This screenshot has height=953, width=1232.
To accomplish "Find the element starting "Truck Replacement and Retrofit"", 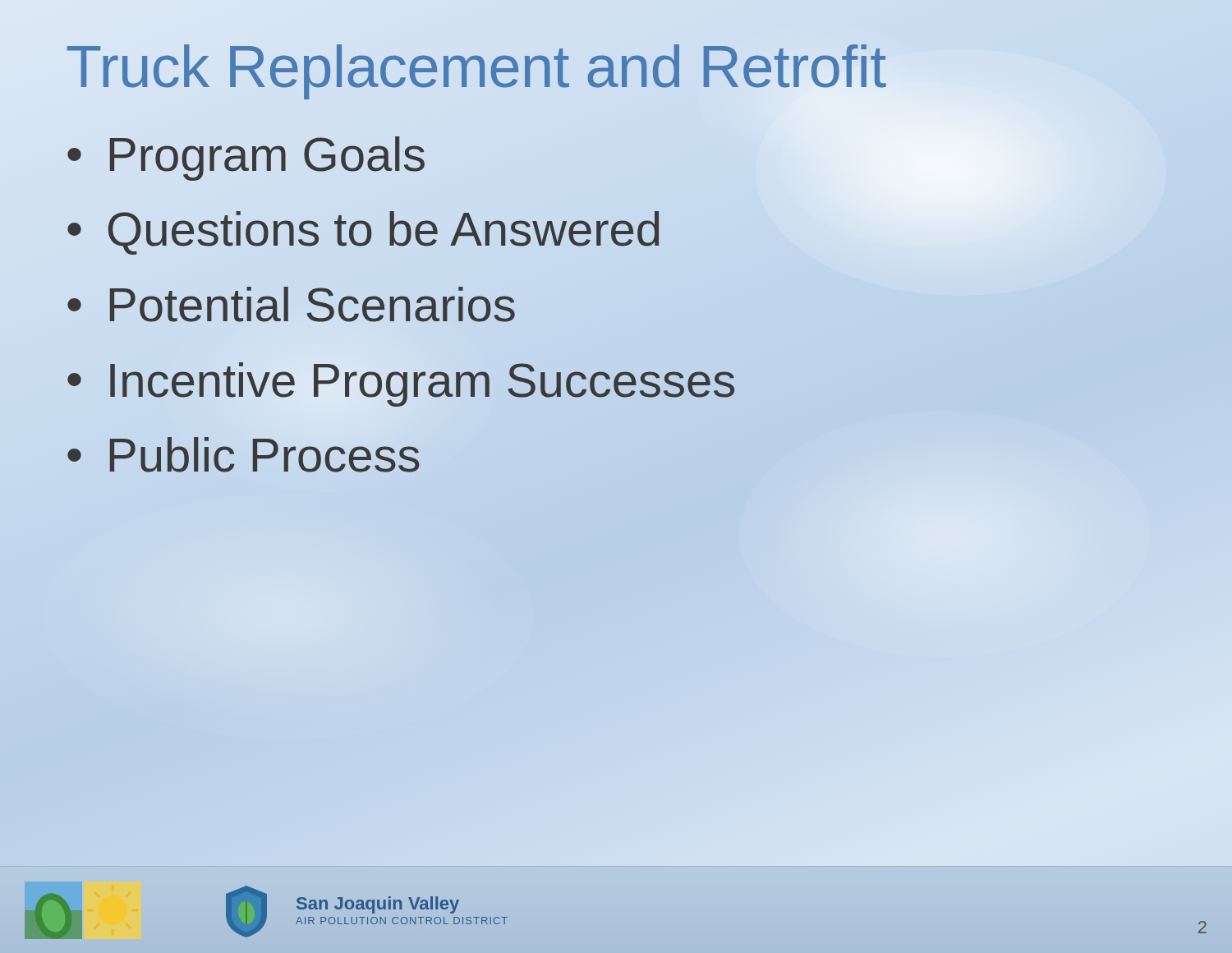I will [x=600, y=67].
